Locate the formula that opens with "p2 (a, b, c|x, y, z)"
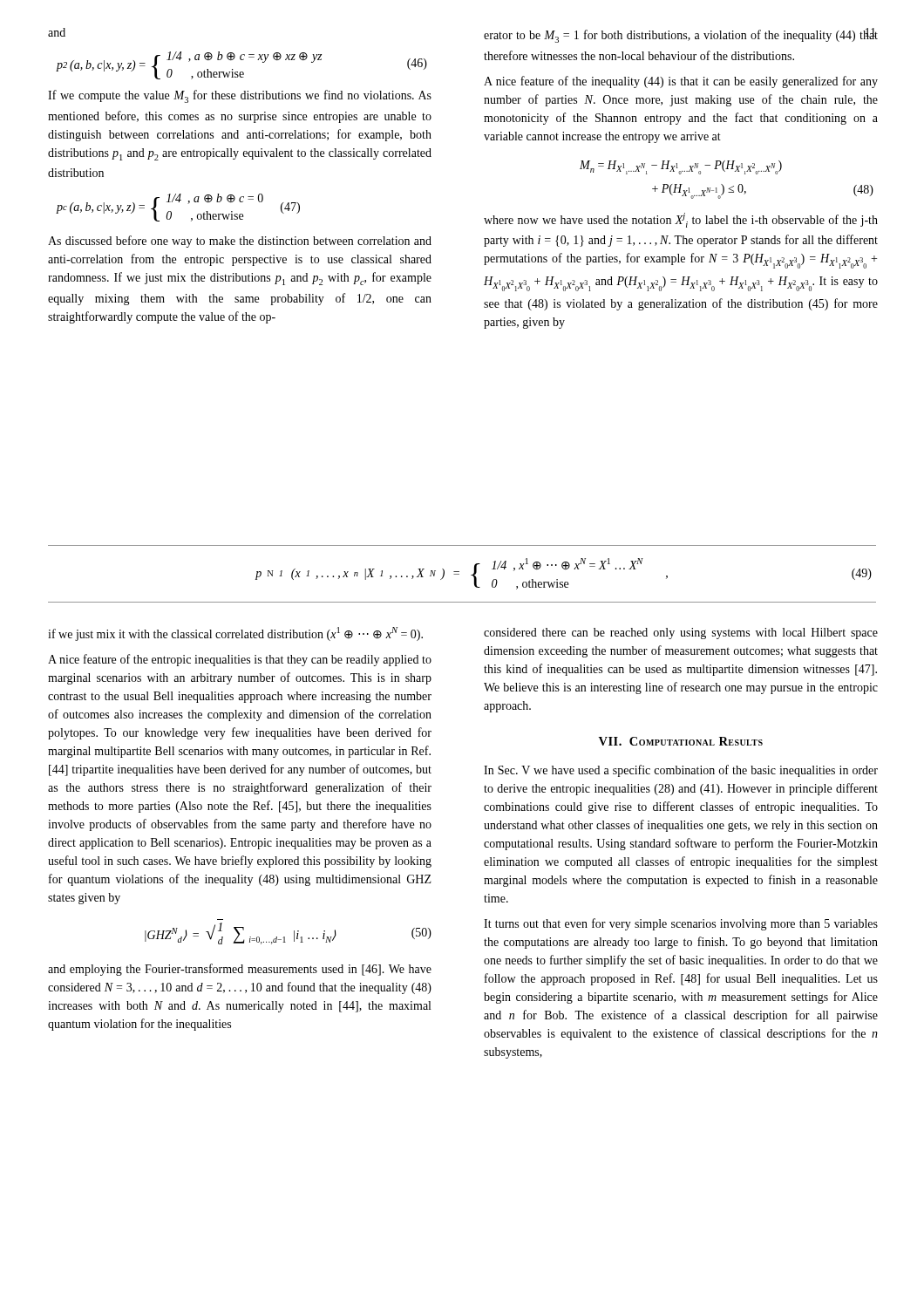The height and width of the screenshot is (1308, 924). coord(240,60)
